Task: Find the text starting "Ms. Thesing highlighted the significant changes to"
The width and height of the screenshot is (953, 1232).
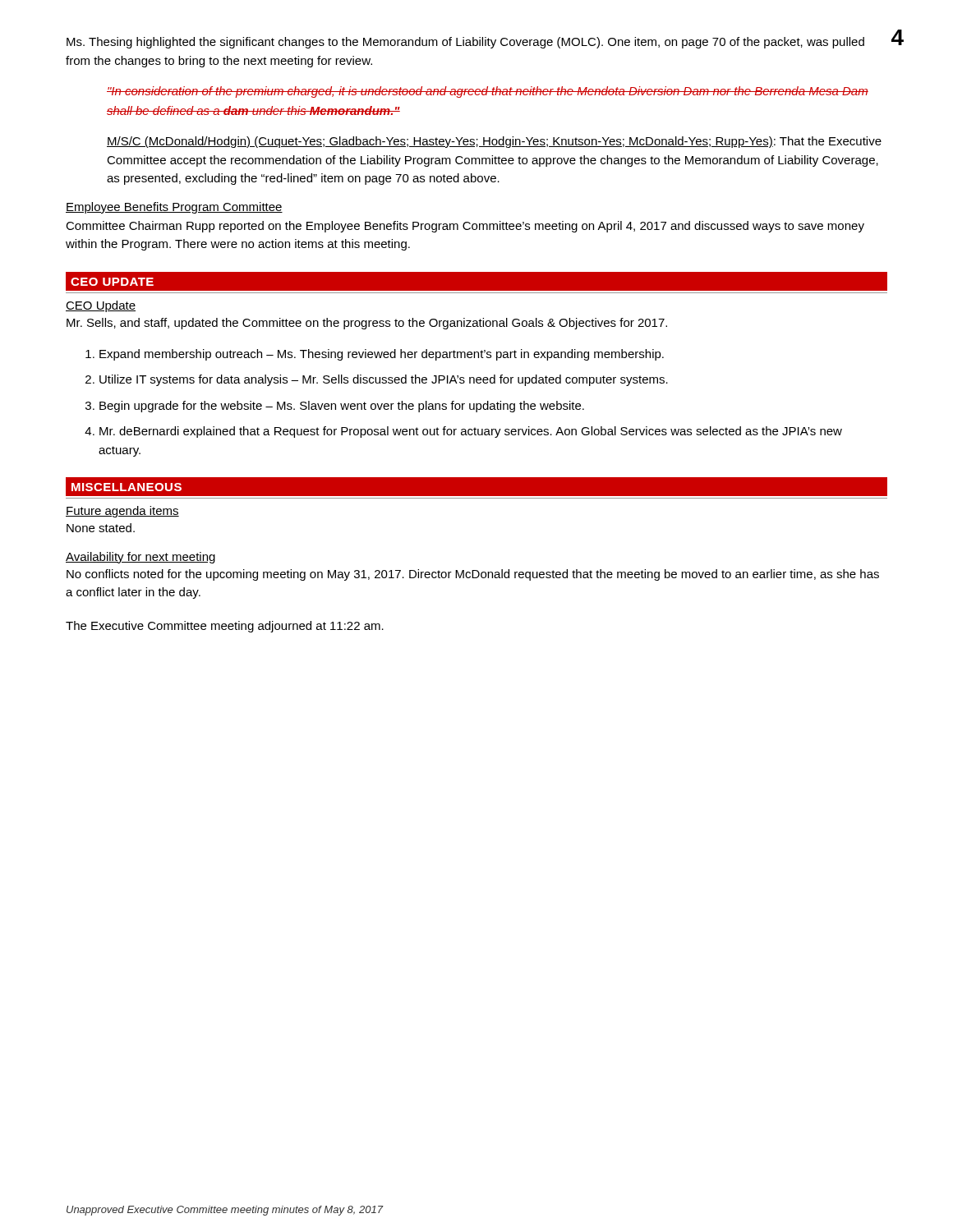Action: (465, 51)
